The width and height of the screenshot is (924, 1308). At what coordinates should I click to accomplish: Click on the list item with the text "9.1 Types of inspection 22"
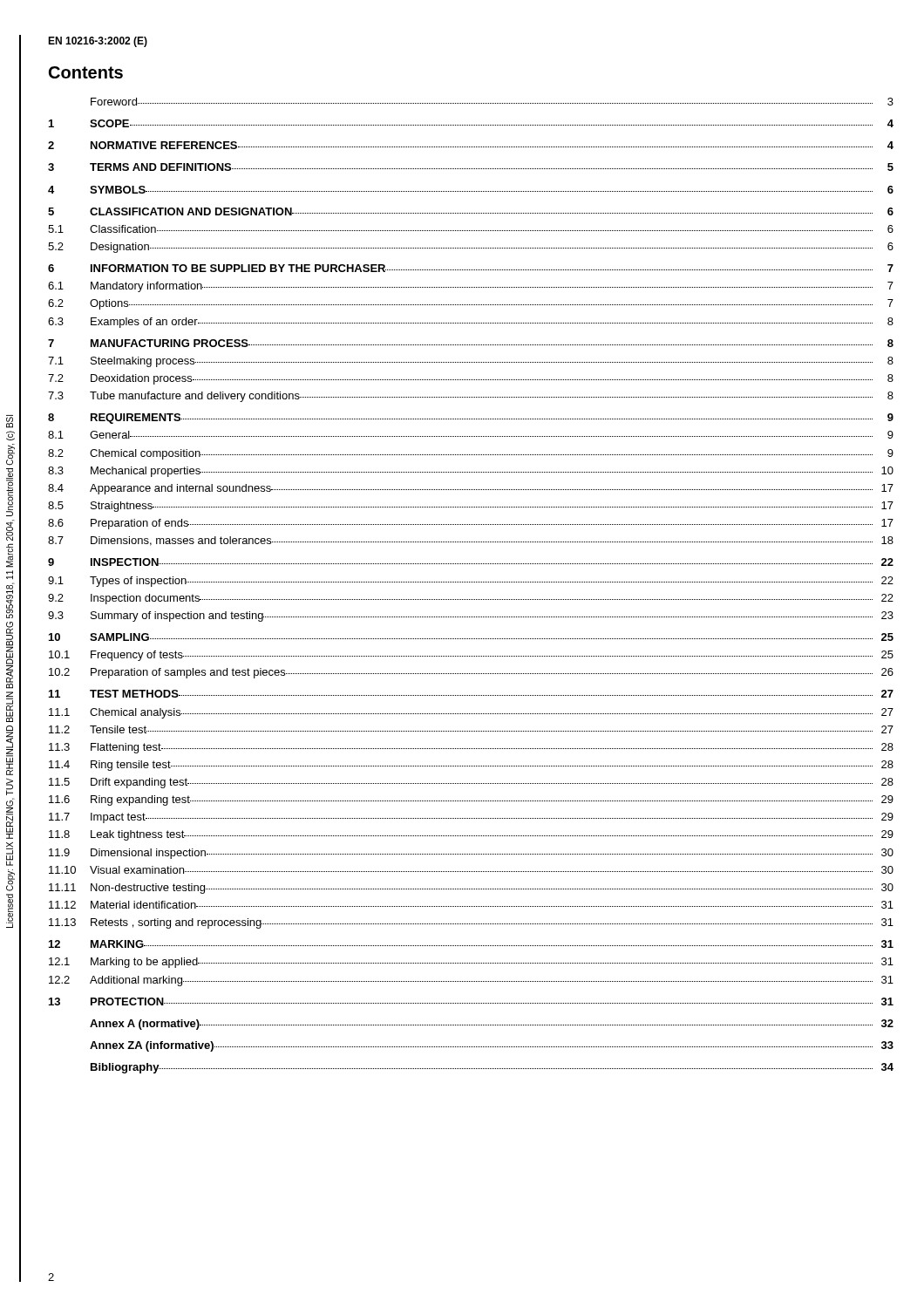(x=471, y=580)
